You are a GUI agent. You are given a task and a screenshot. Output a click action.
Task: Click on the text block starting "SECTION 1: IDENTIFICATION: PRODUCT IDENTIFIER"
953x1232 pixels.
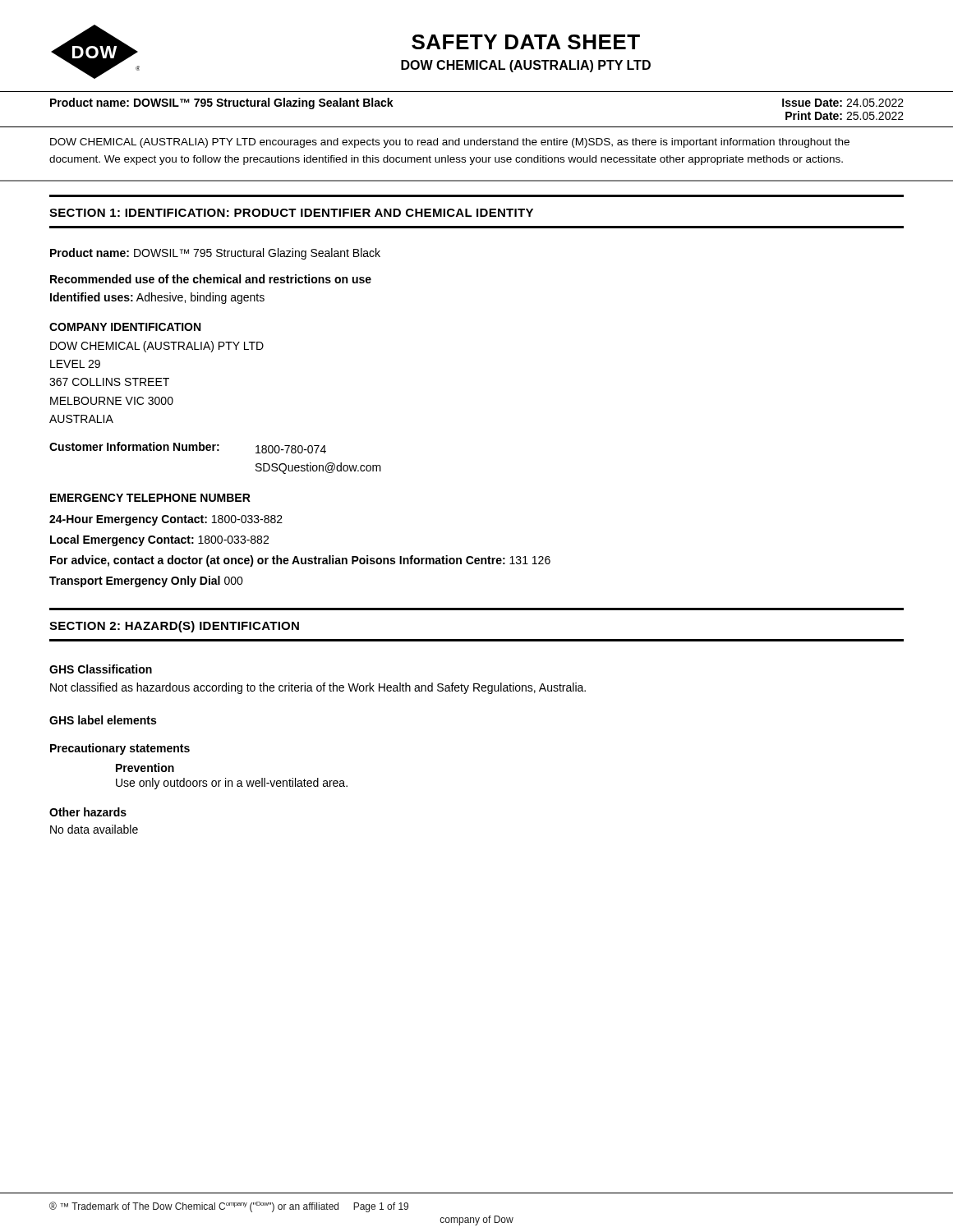tap(292, 212)
